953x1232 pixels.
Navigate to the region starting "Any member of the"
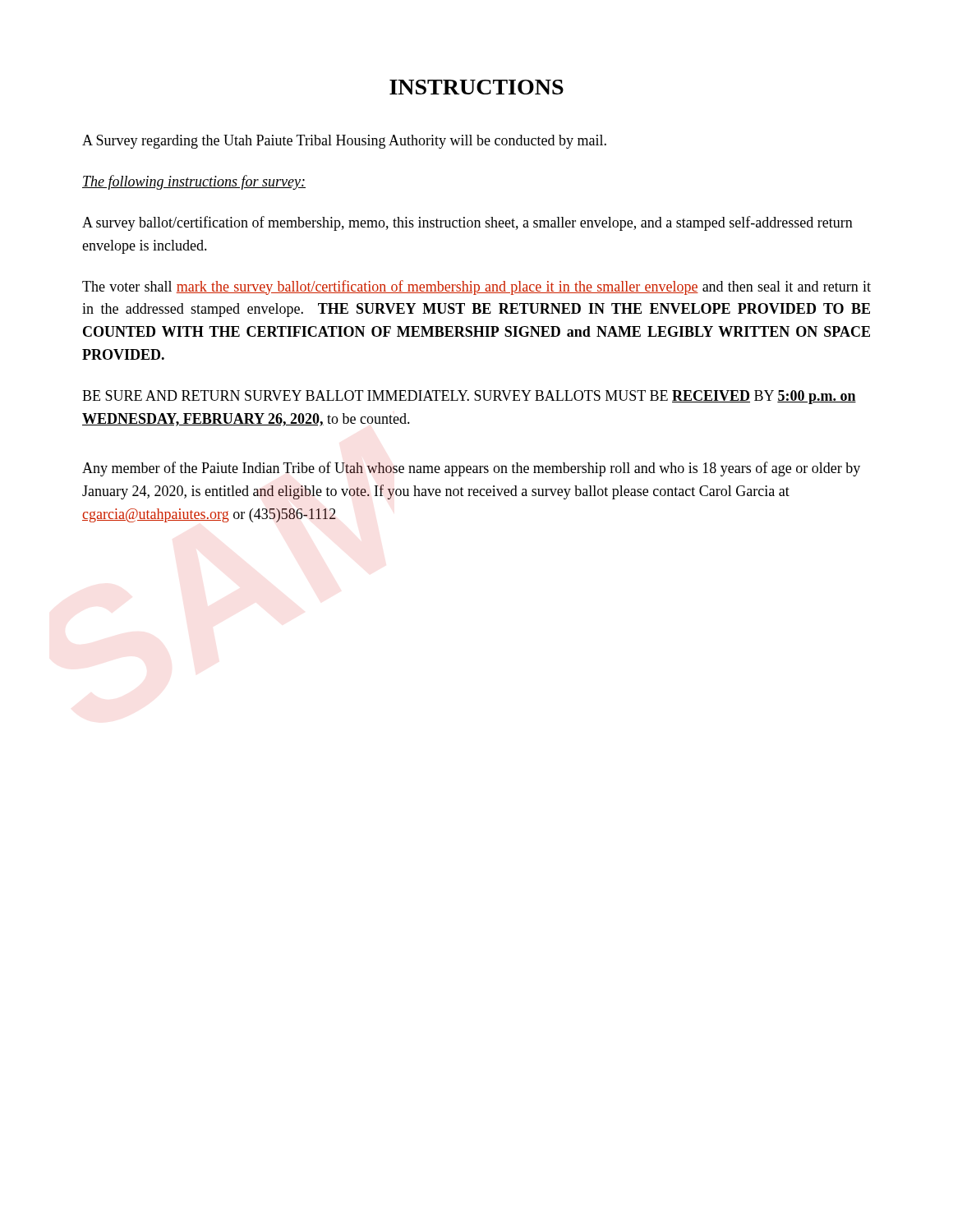tap(476, 492)
